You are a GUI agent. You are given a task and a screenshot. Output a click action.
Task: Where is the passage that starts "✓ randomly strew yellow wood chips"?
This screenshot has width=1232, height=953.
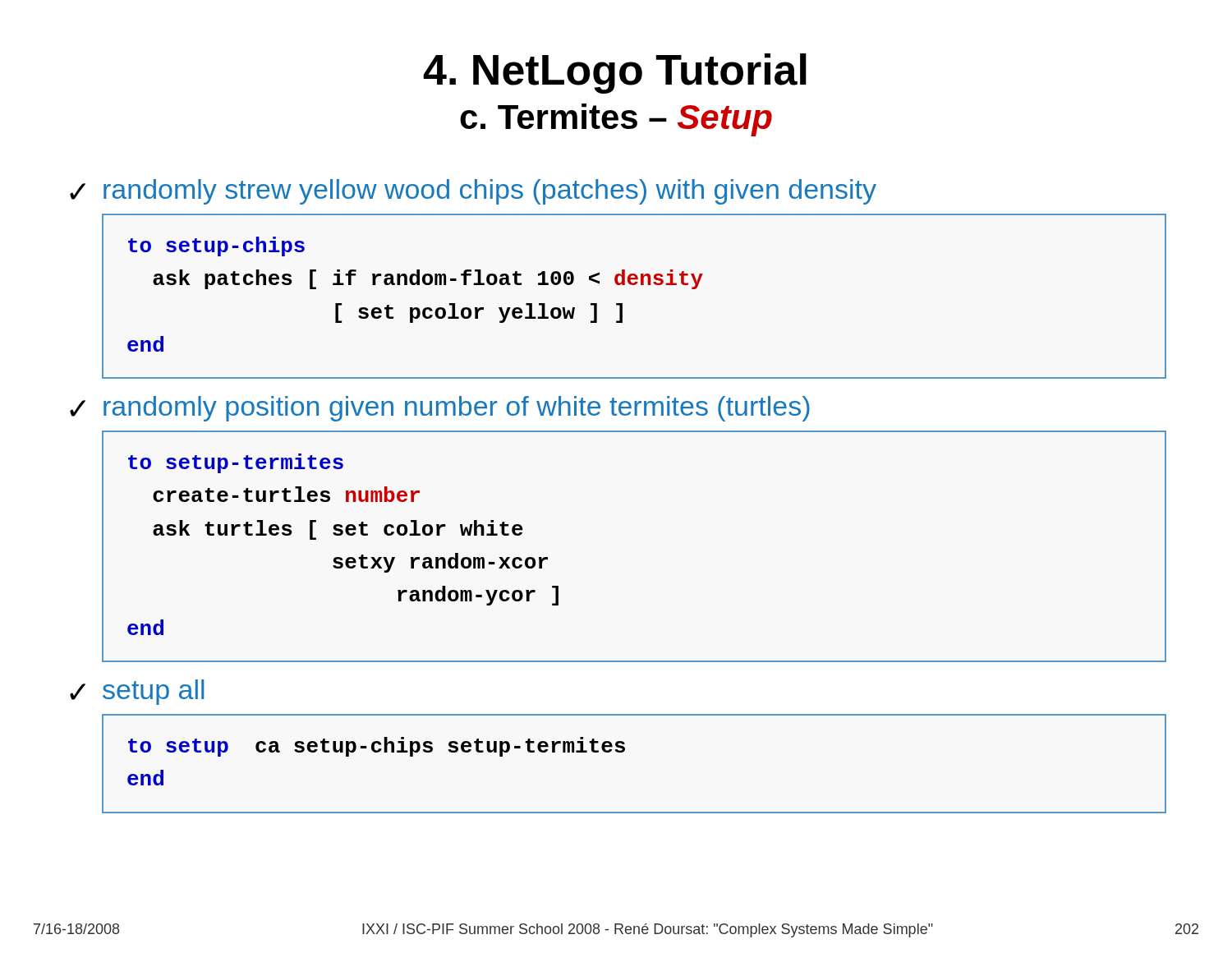(616, 276)
